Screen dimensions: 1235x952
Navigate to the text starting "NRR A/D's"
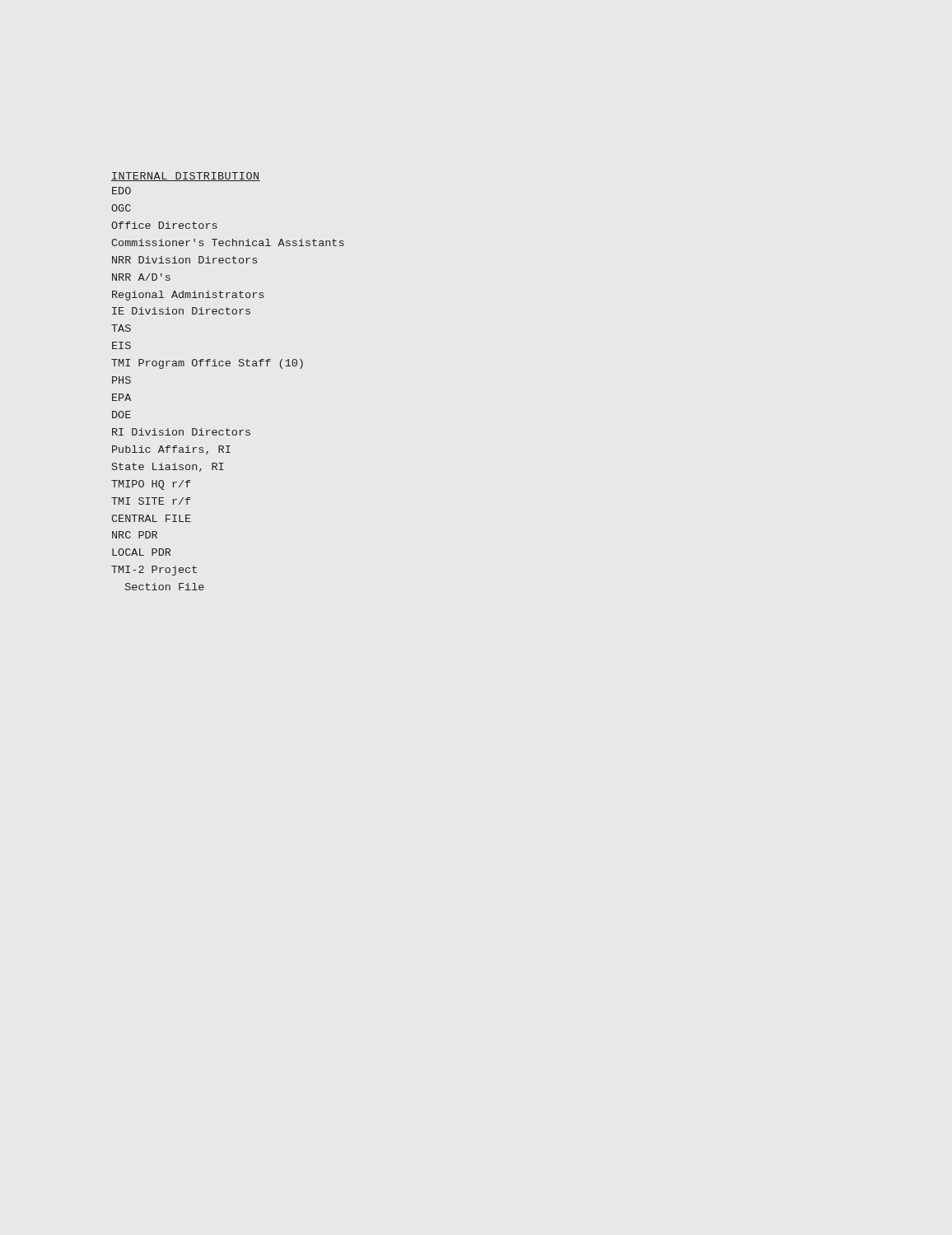[141, 278]
